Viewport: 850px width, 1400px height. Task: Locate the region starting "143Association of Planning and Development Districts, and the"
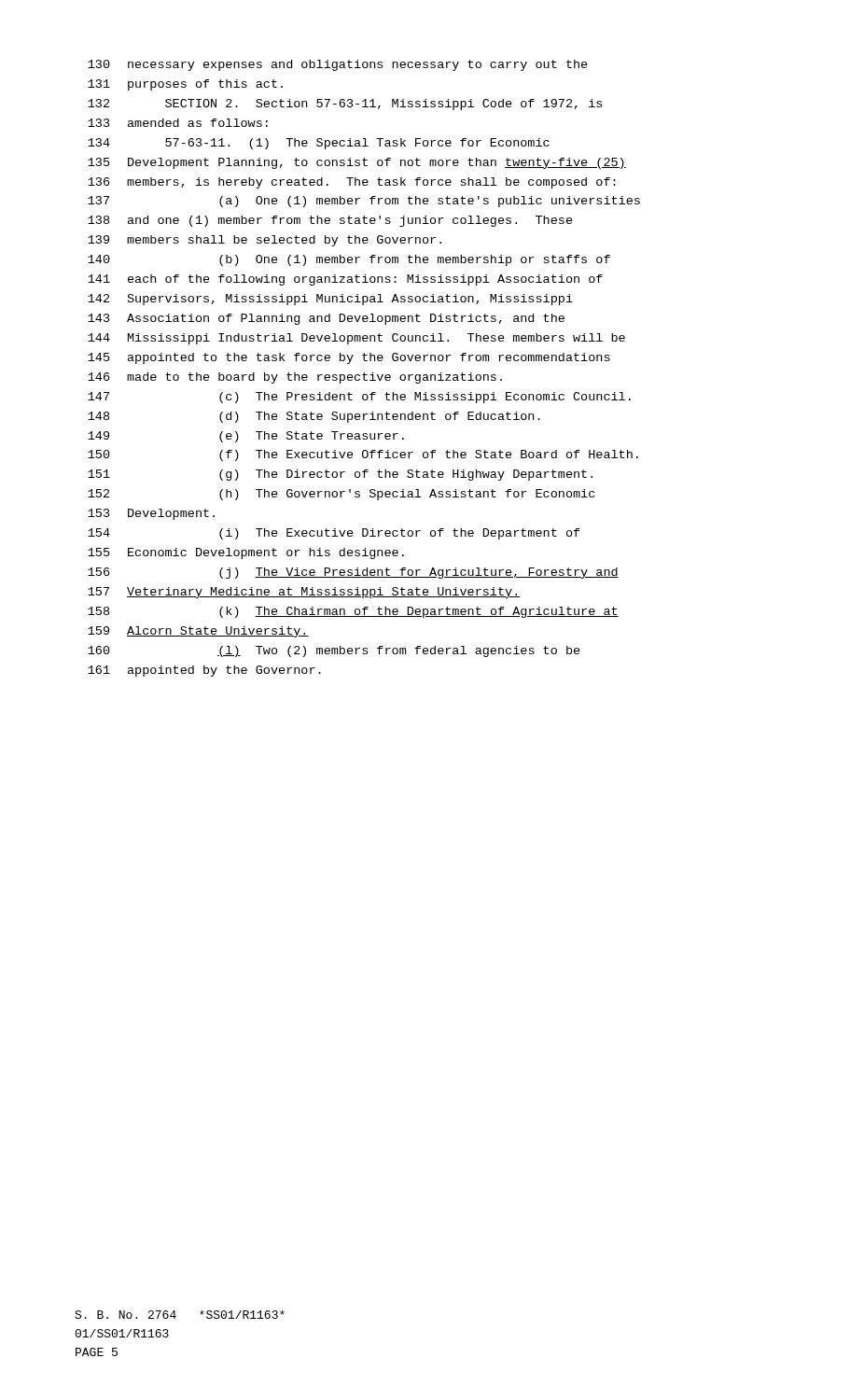pos(320,320)
